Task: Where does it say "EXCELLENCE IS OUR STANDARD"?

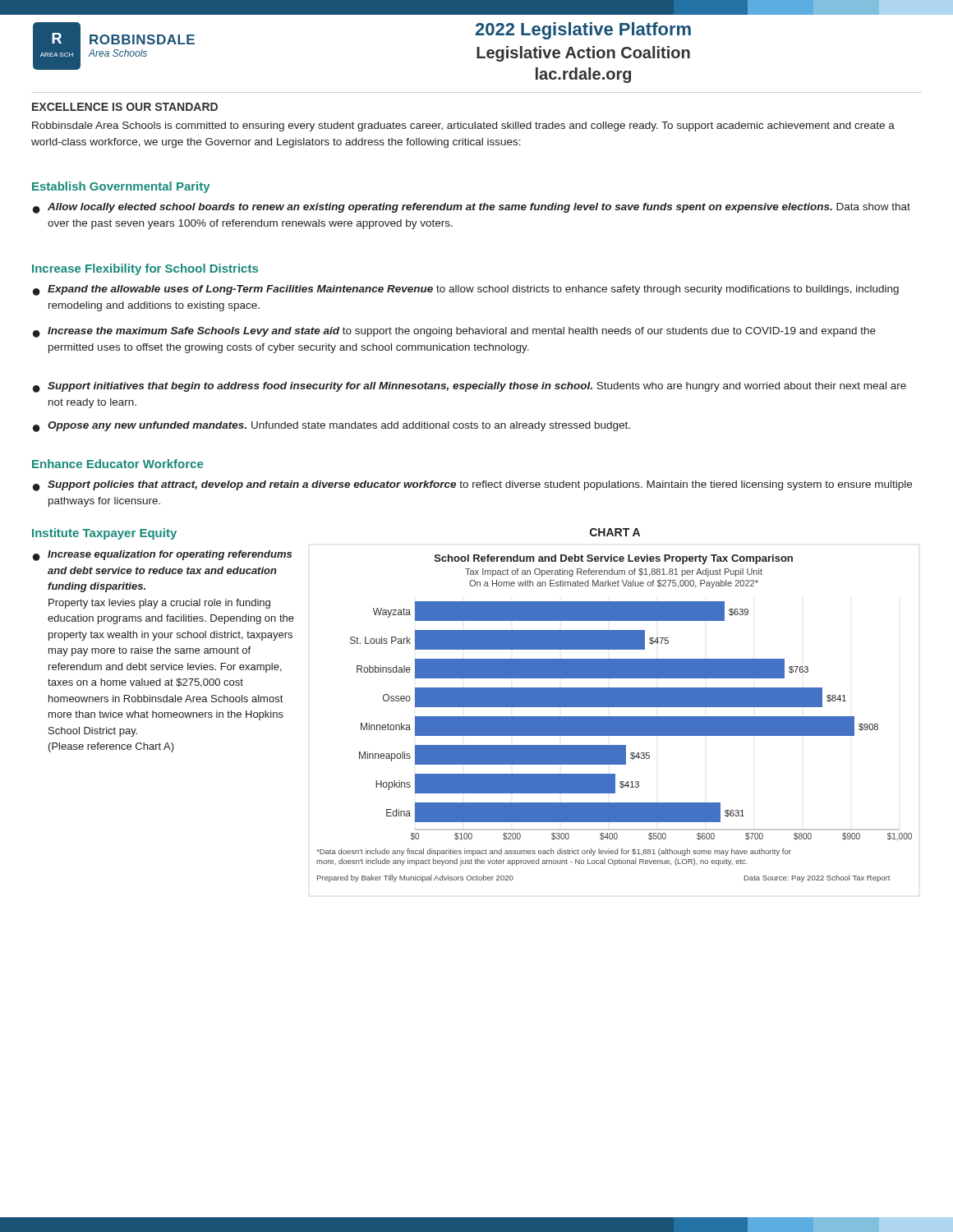Action: click(125, 107)
